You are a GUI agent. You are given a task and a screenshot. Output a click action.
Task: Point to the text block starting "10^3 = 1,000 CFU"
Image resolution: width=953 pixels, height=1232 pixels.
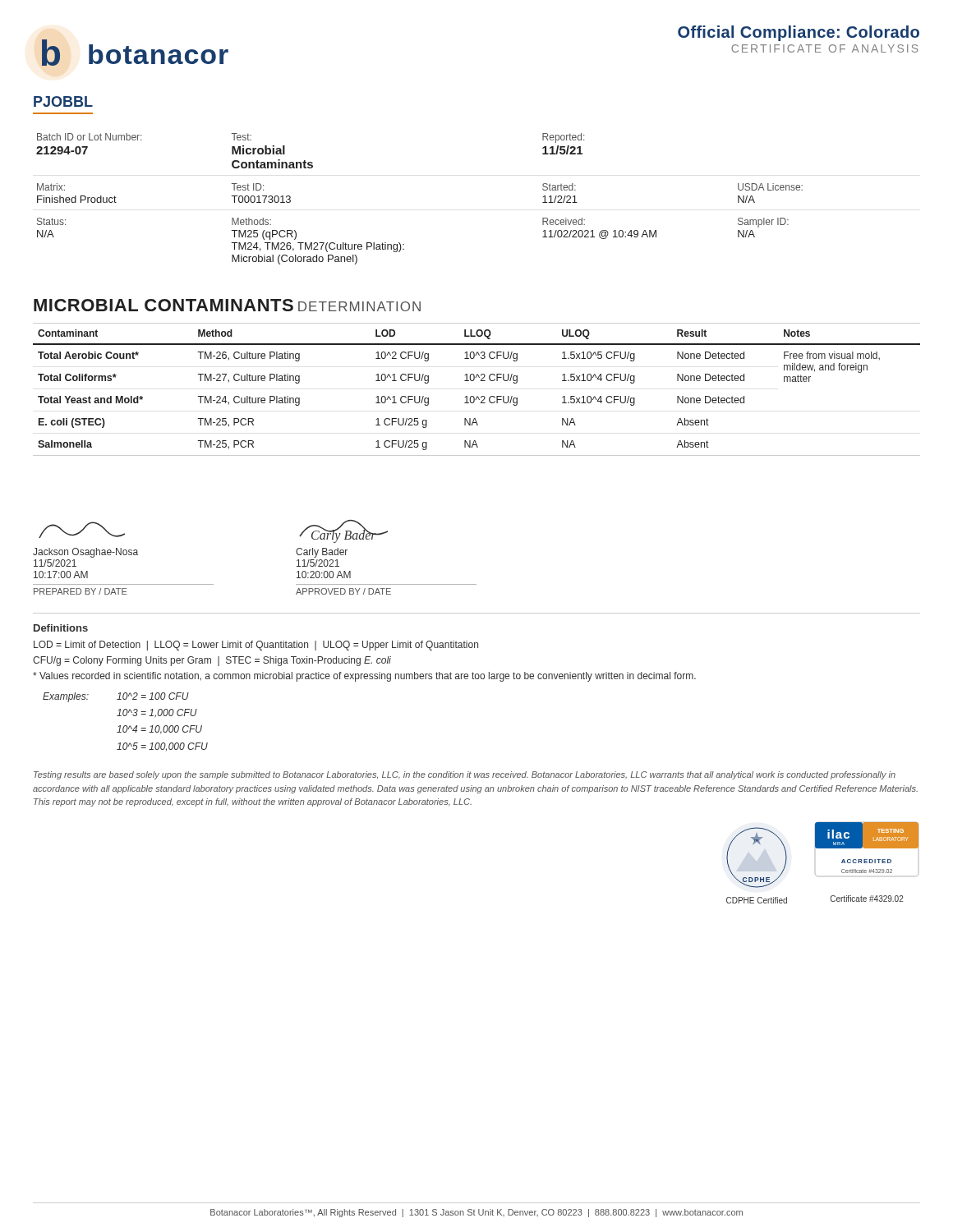click(157, 713)
